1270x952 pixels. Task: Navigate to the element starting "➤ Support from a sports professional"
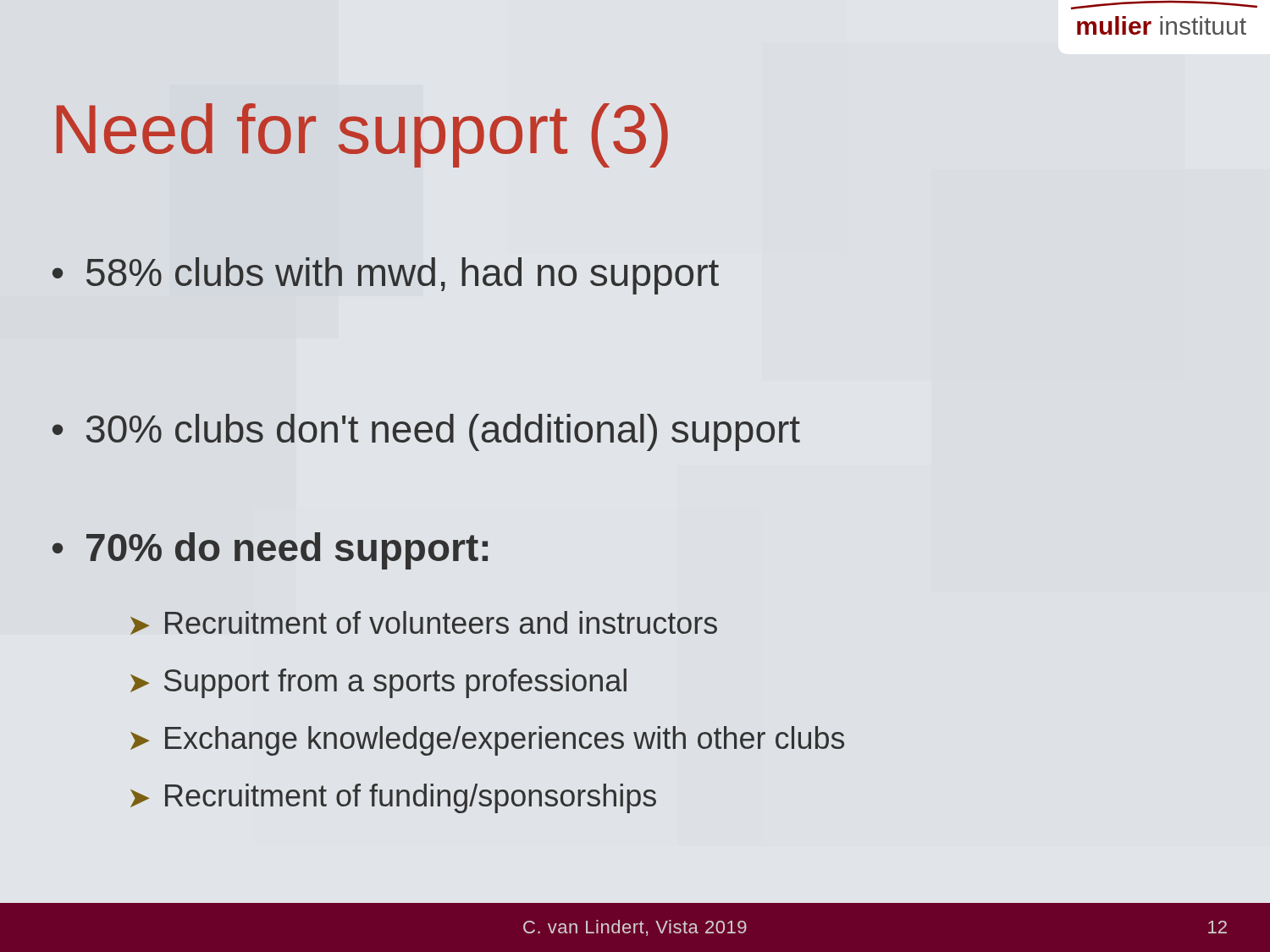coord(378,682)
